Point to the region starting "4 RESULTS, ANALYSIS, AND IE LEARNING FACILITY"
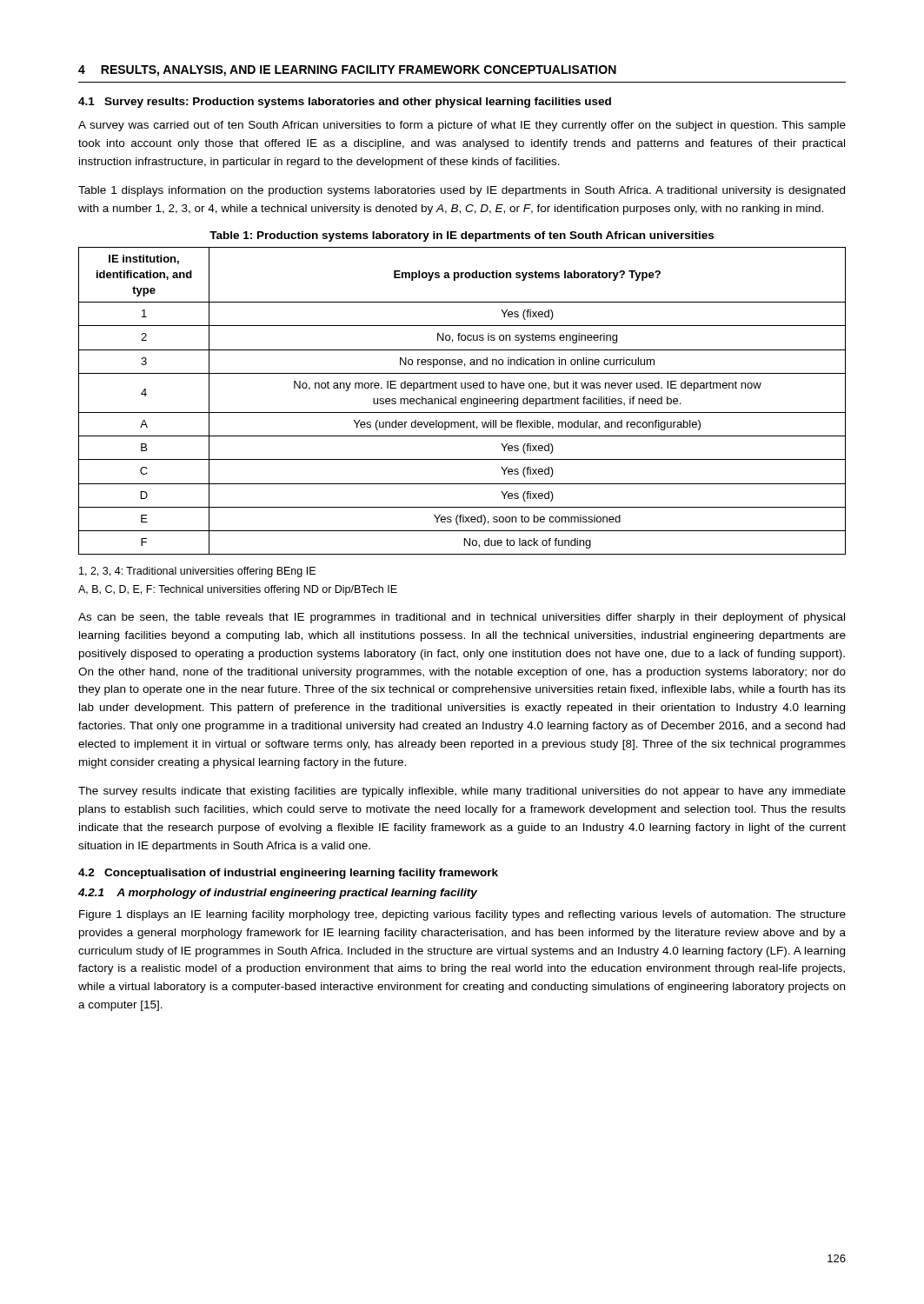924x1304 pixels. pyautogui.click(x=347, y=70)
